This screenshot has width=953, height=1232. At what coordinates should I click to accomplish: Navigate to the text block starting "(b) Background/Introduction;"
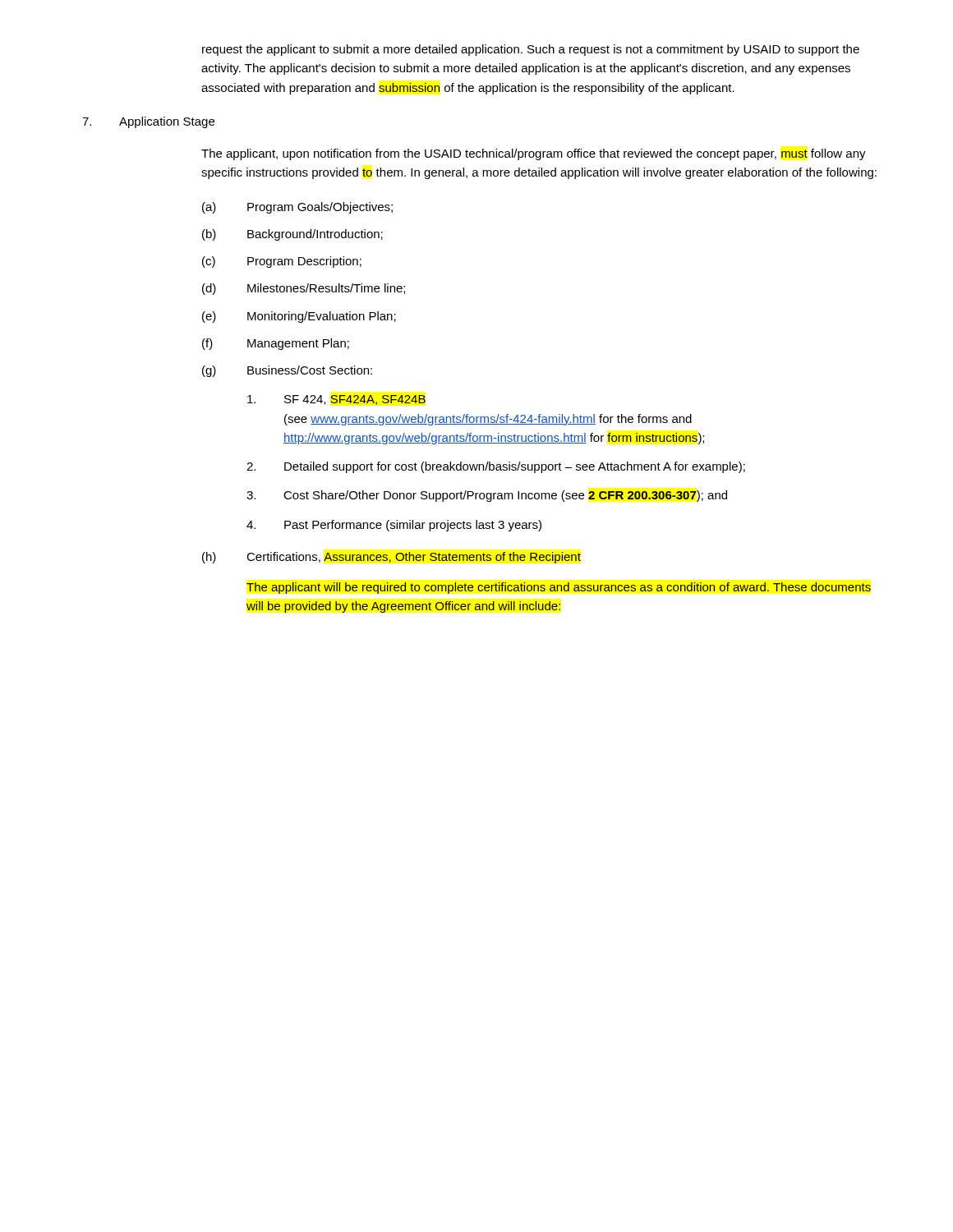point(292,235)
